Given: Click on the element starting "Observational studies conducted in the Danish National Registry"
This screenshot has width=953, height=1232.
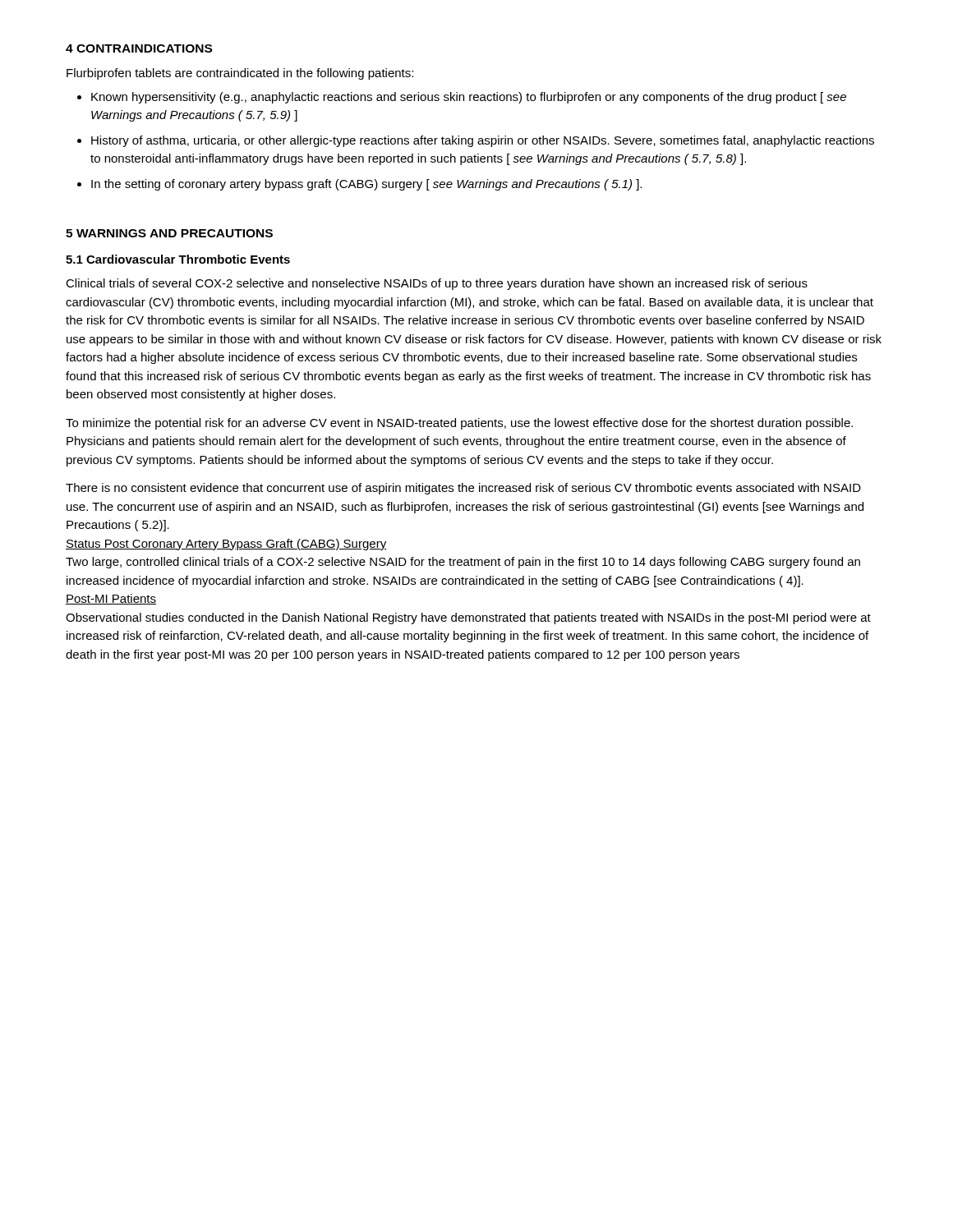Looking at the screenshot, I should click(468, 635).
